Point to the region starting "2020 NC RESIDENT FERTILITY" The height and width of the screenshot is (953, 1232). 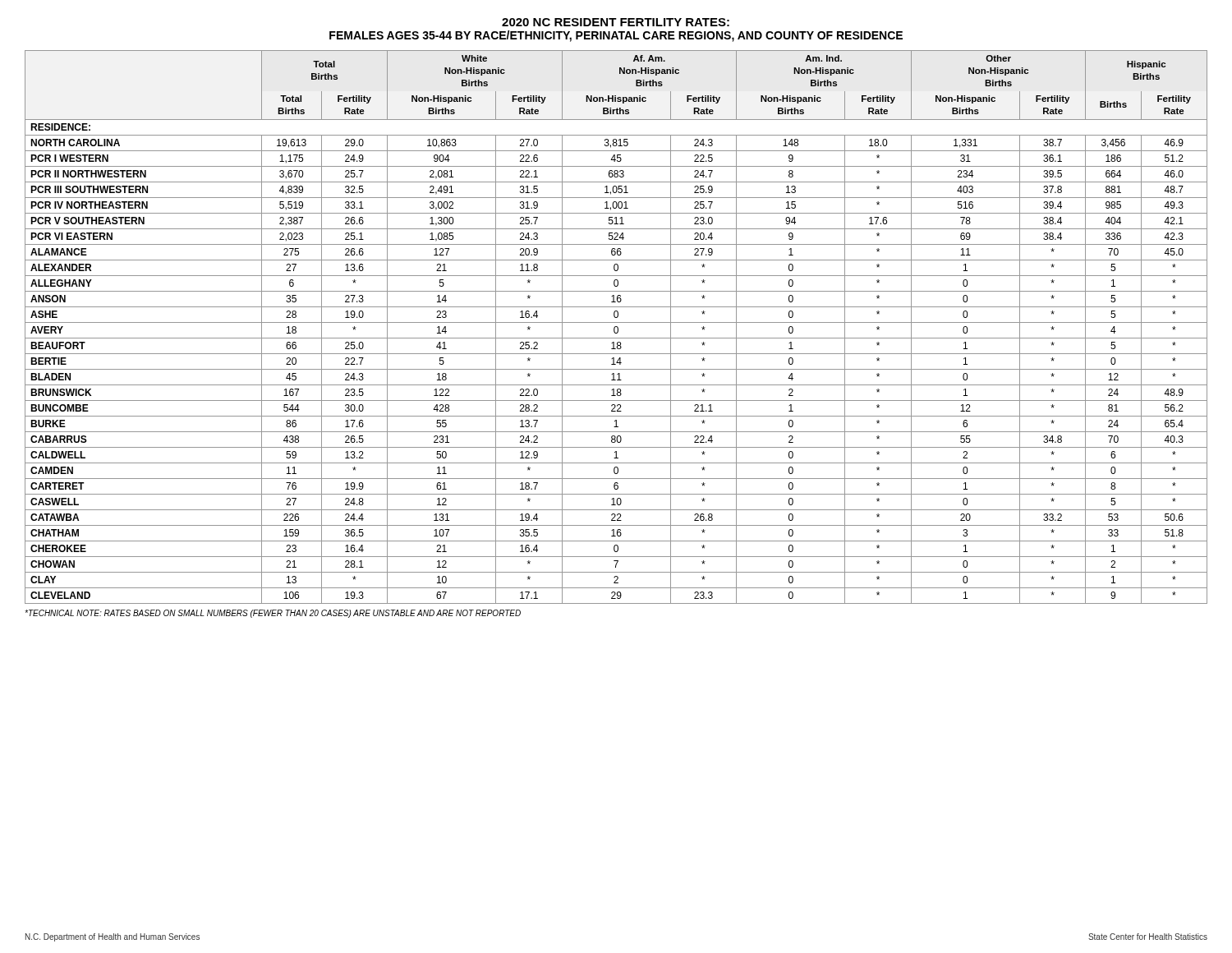[616, 28]
